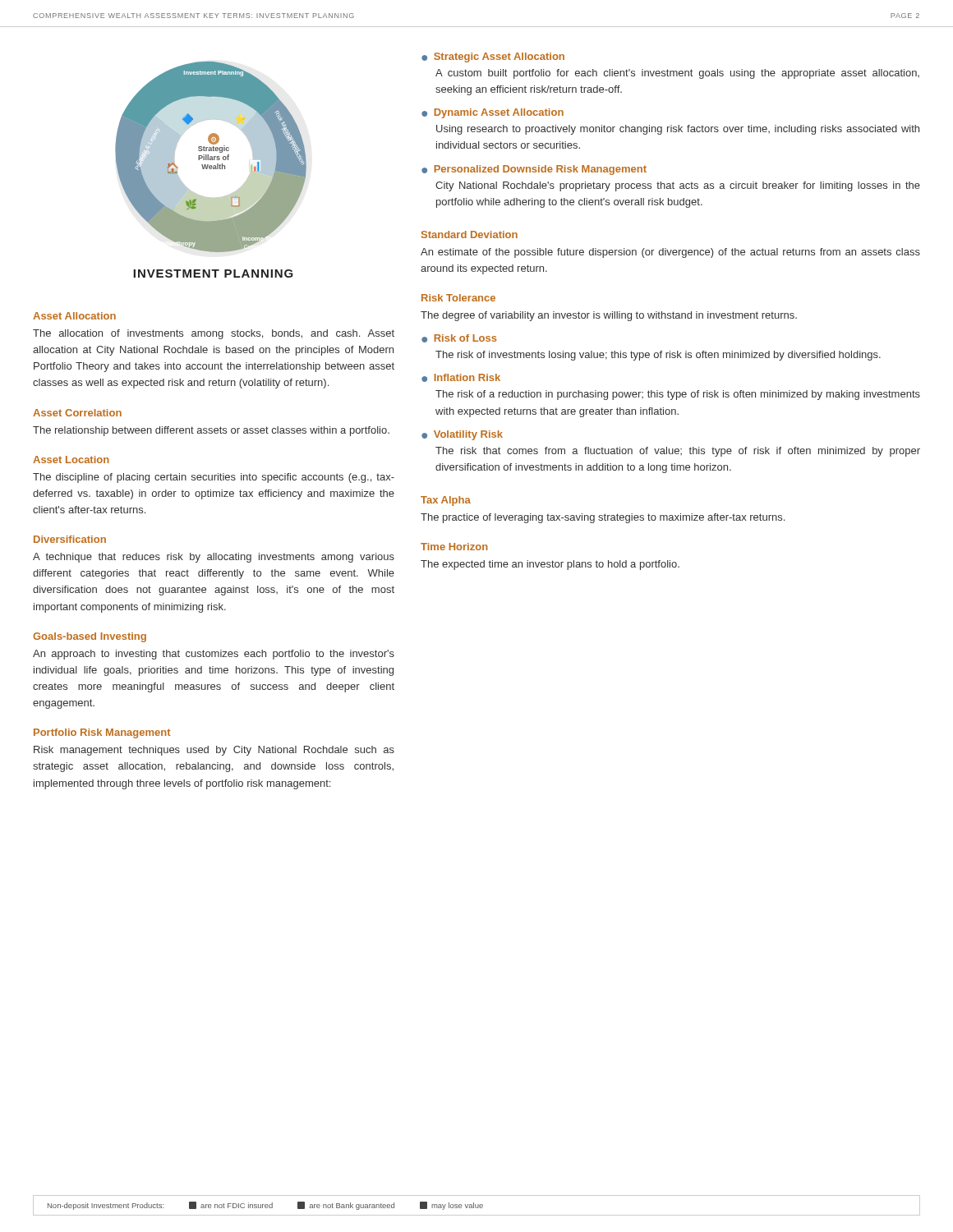Locate the text "Goals-based Investing"
953x1232 pixels.
90,636
